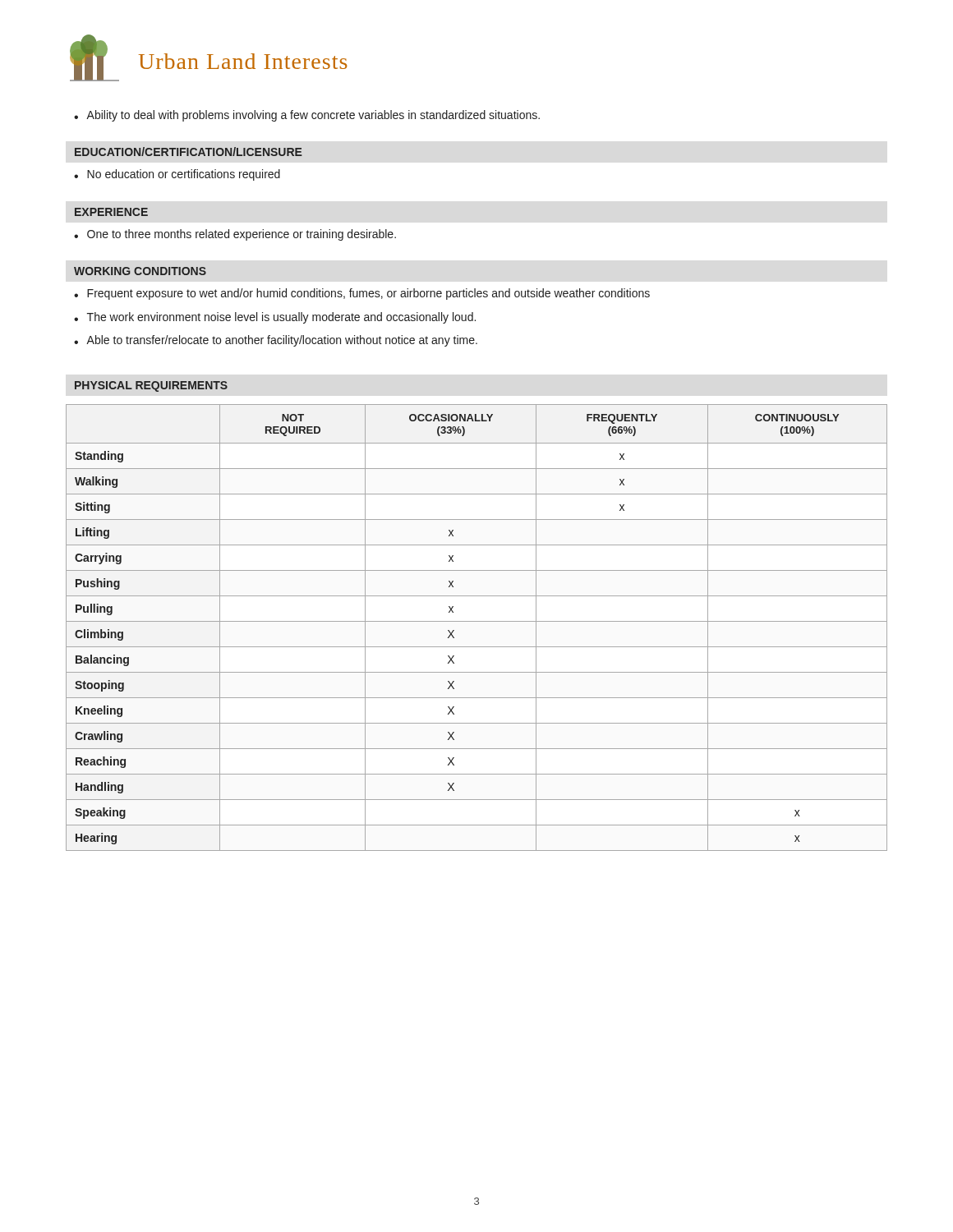Viewport: 953px width, 1232px height.
Task: Select the element starting "PHYSICAL REQUIREMENTS"
Action: pyautogui.click(x=151, y=385)
